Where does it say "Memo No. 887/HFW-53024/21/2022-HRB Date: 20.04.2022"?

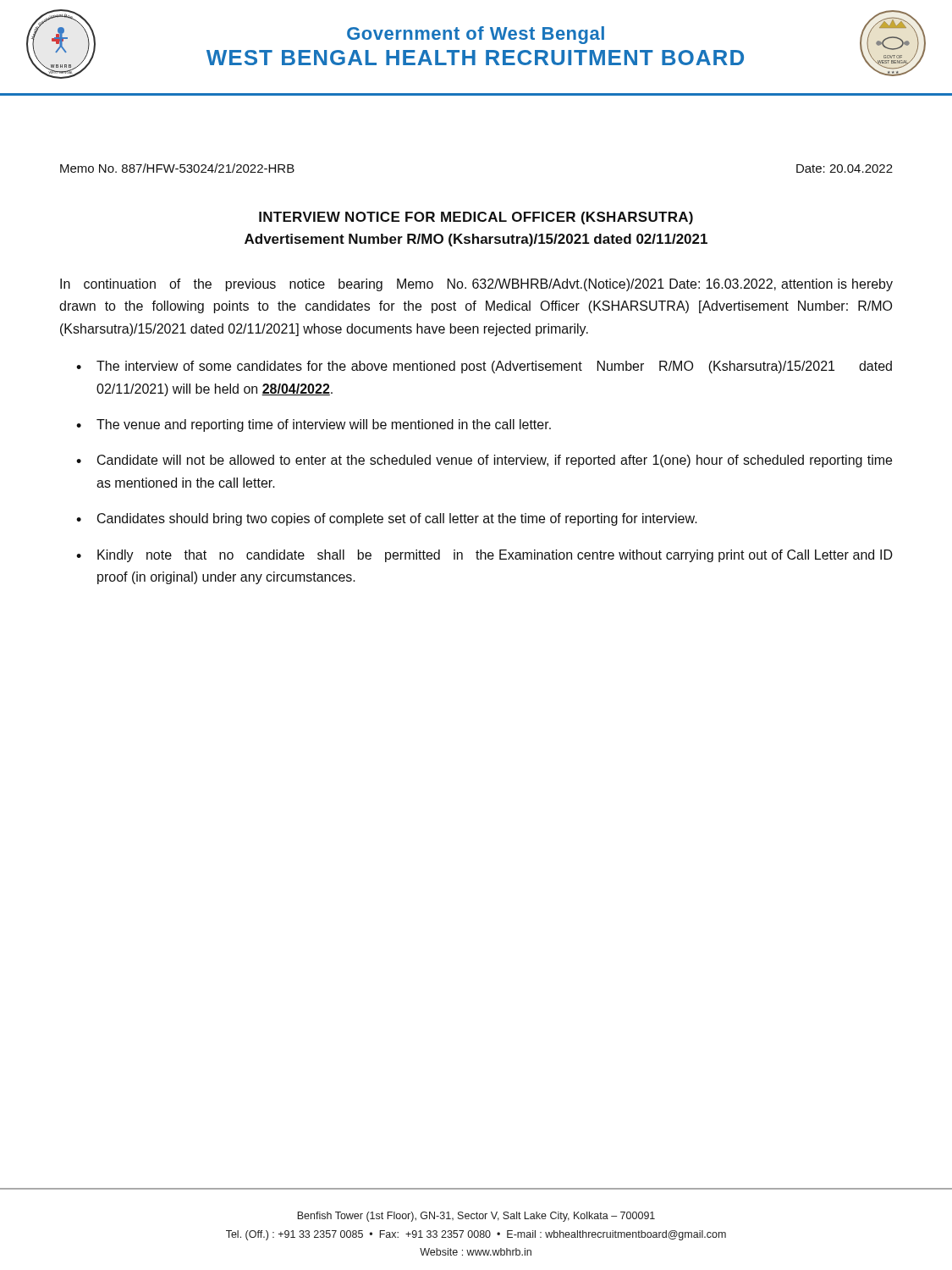[182, 168]
